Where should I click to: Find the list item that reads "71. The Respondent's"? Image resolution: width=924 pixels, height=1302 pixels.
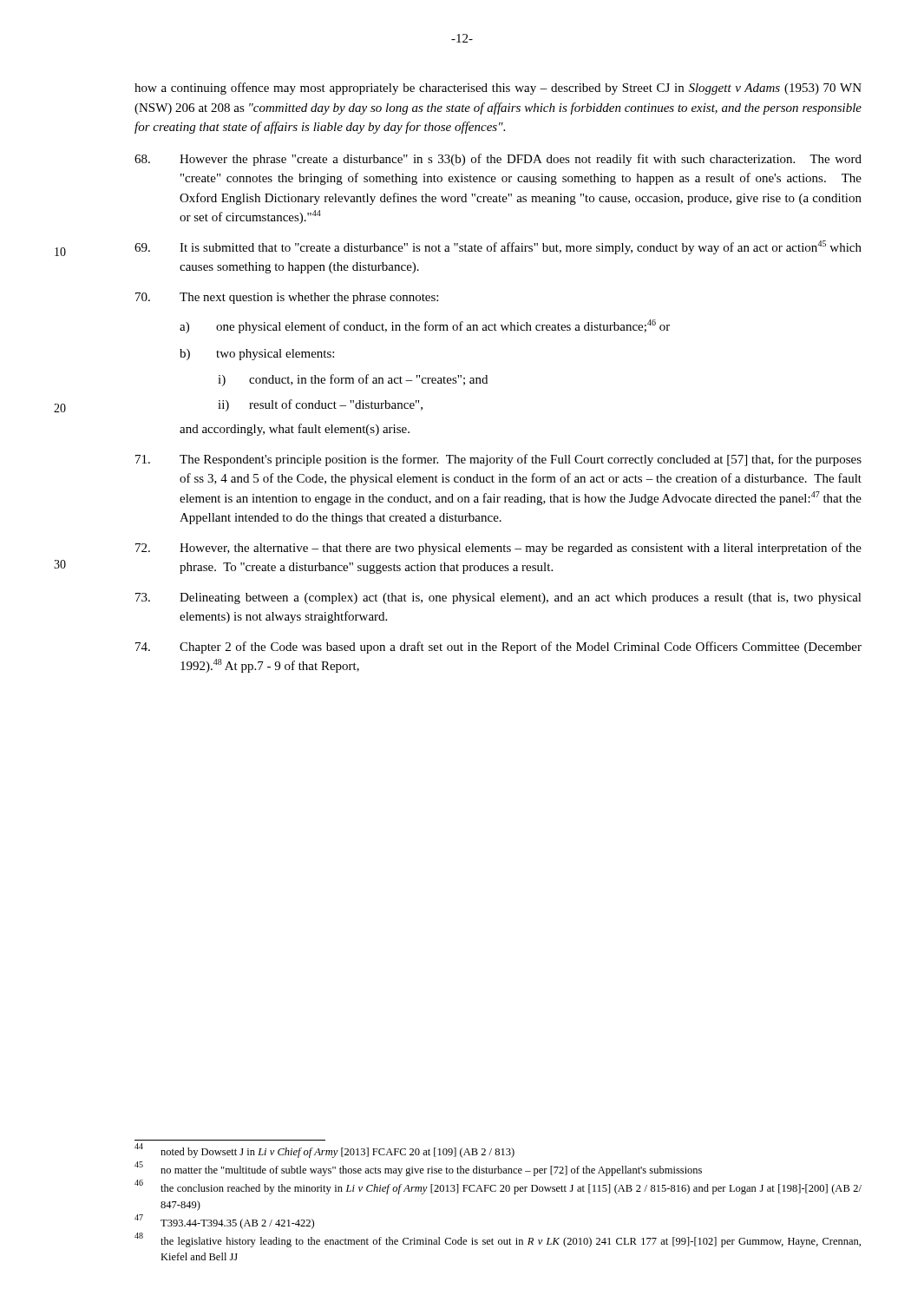point(498,488)
